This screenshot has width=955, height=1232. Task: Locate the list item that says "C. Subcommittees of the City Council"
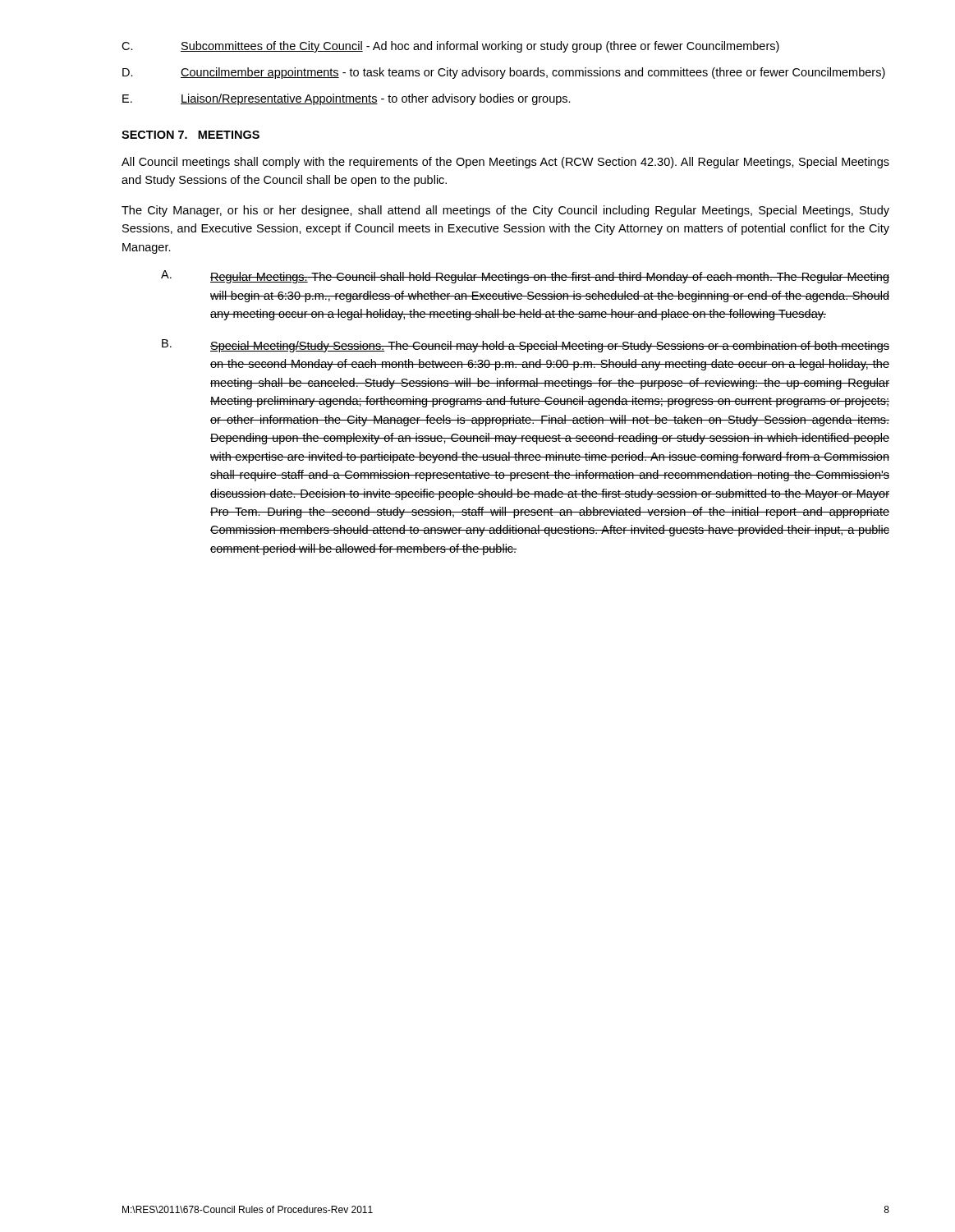coord(505,46)
